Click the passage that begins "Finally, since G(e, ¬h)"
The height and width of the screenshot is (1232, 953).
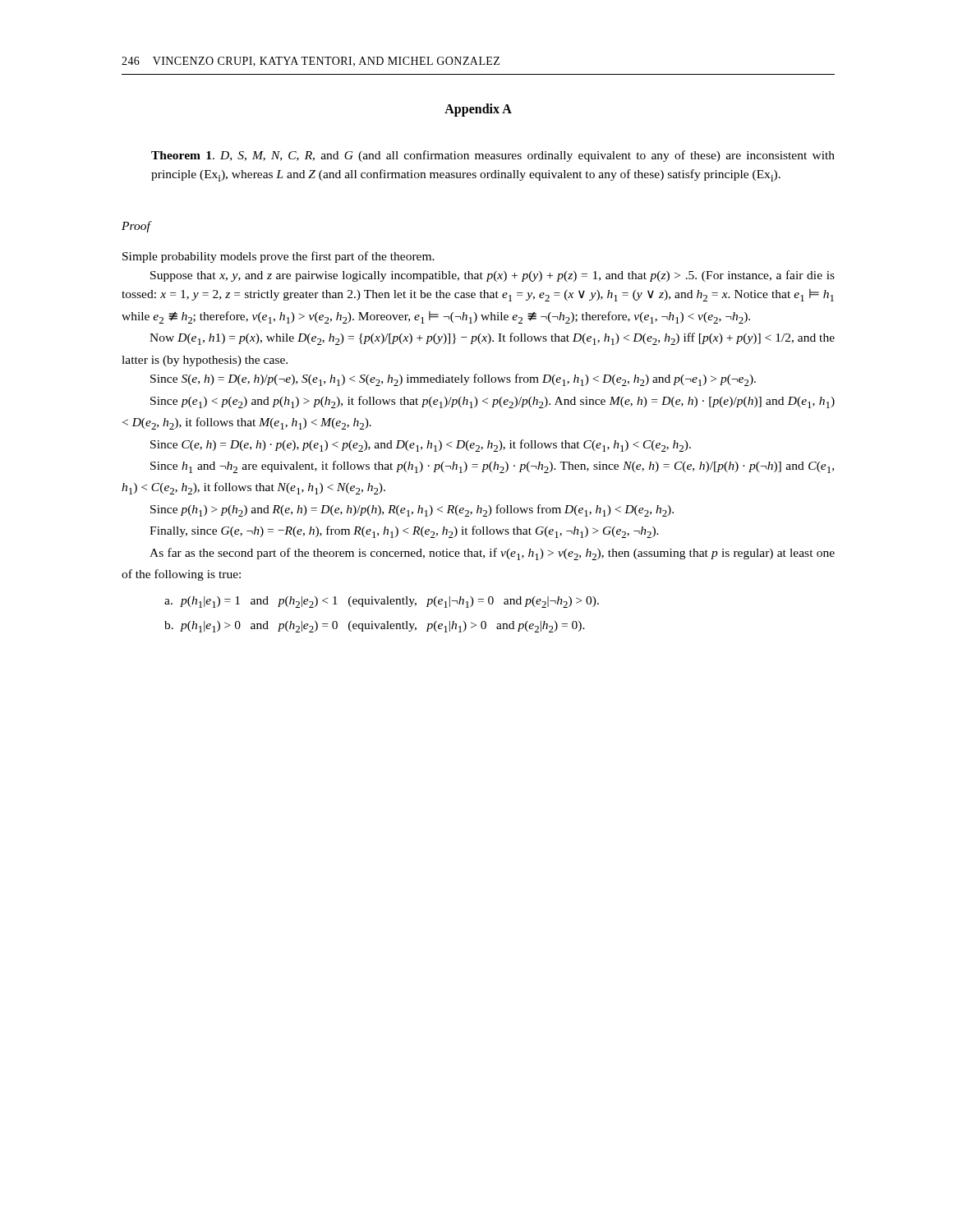tap(478, 532)
